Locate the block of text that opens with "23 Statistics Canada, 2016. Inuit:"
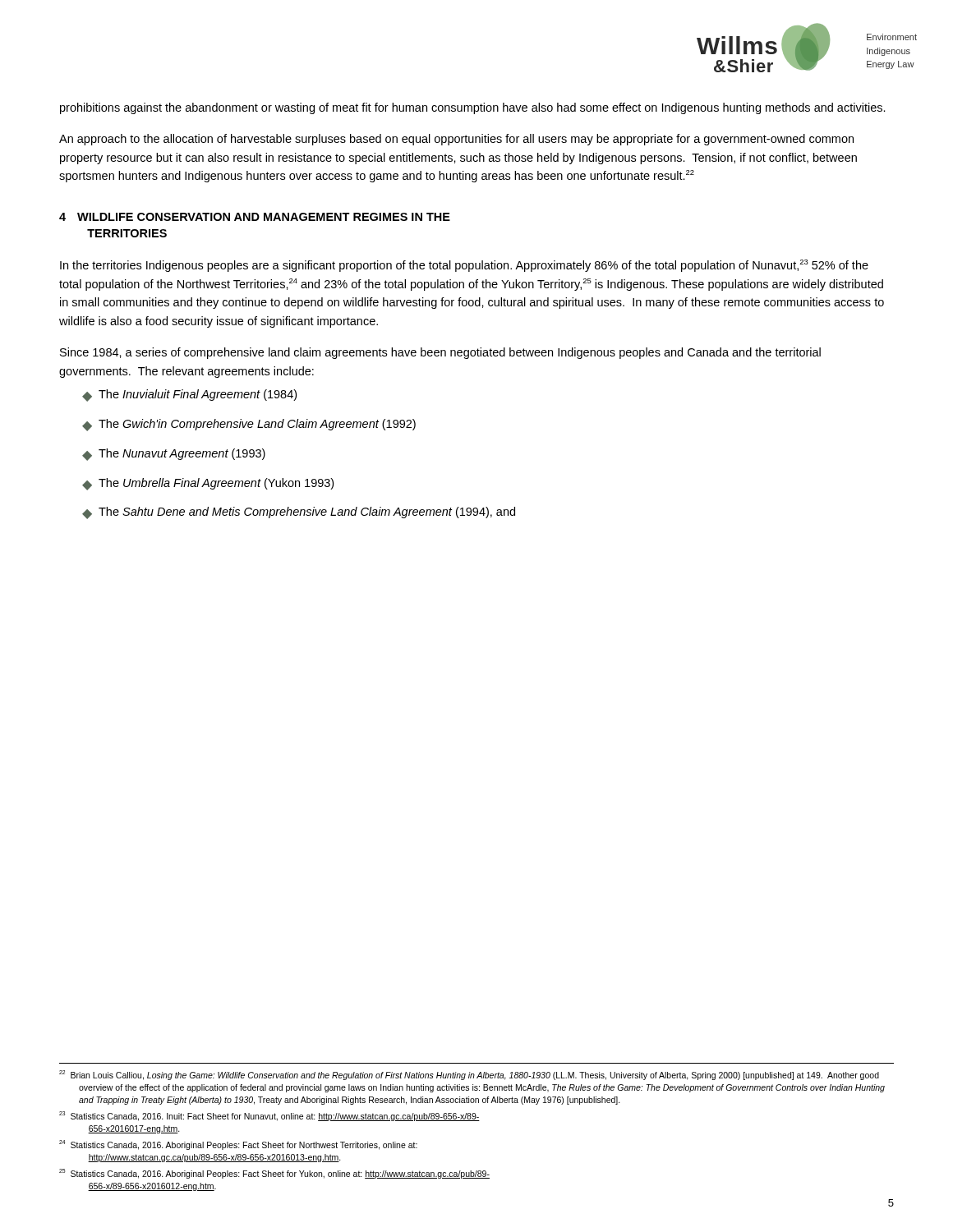 [x=269, y=1122]
